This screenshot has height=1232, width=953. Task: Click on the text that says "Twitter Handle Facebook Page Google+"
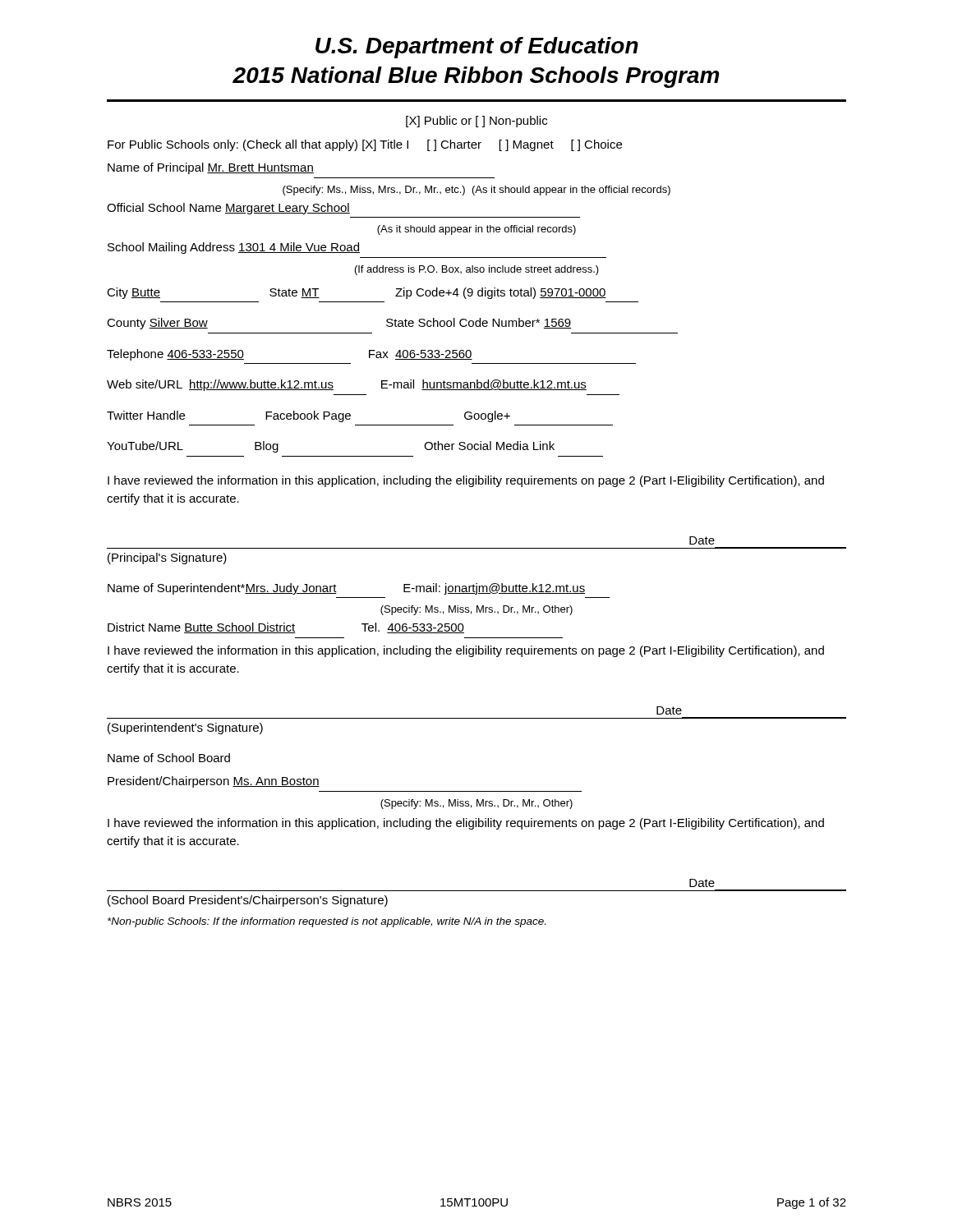pos(360,416)
